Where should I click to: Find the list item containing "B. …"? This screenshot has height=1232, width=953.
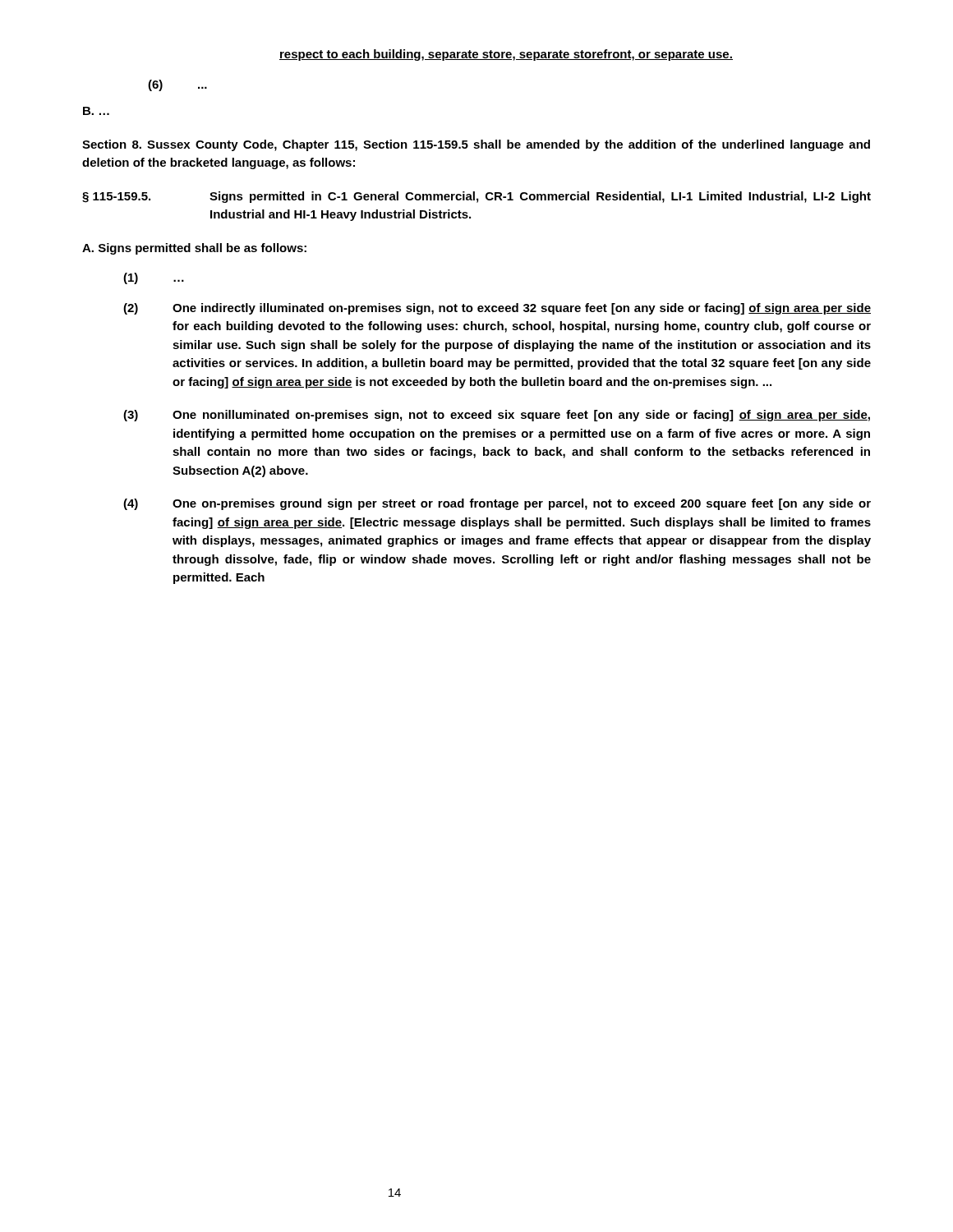click(96, 110)
